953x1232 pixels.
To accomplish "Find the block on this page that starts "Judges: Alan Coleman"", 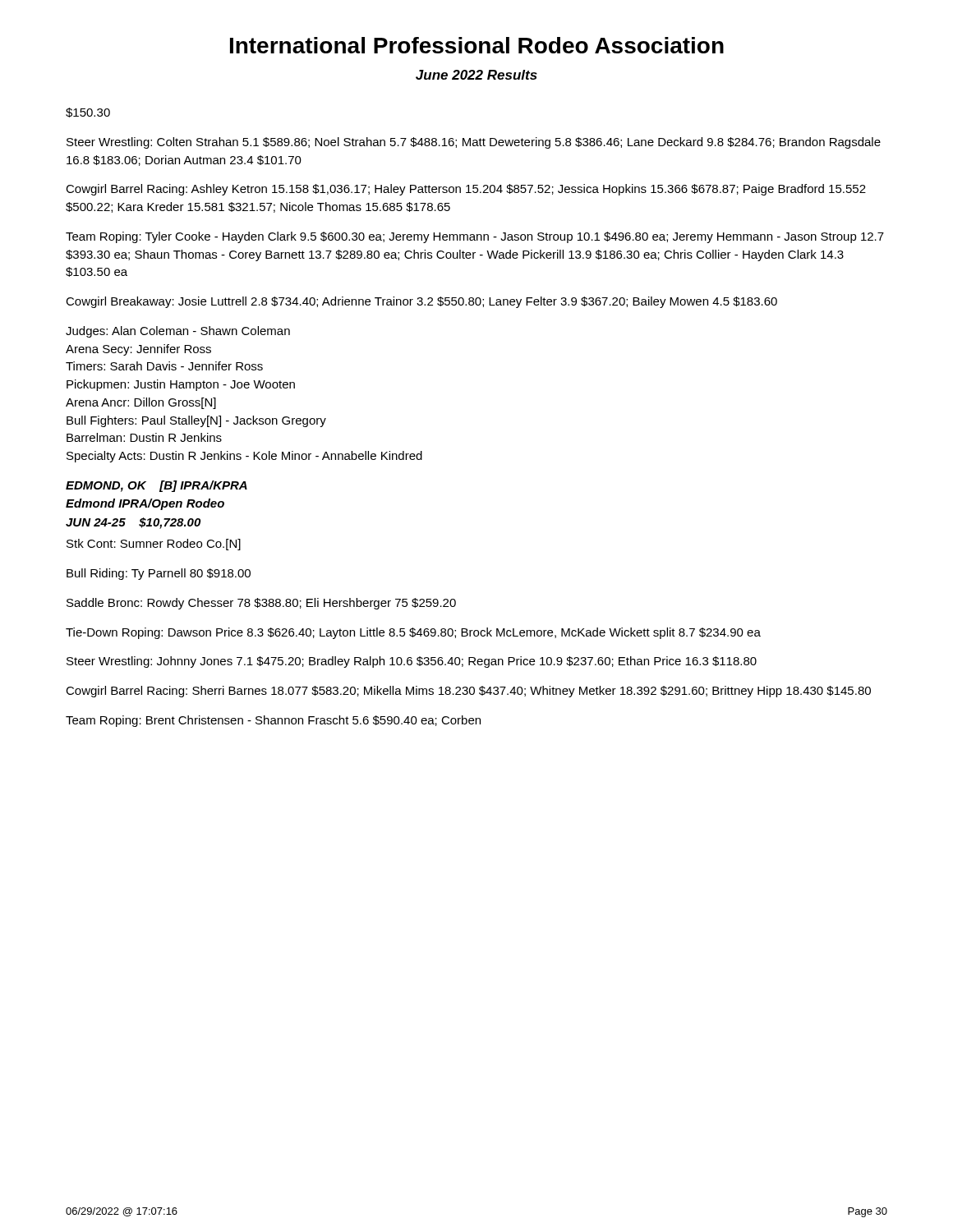I will (x=244, y=393).
